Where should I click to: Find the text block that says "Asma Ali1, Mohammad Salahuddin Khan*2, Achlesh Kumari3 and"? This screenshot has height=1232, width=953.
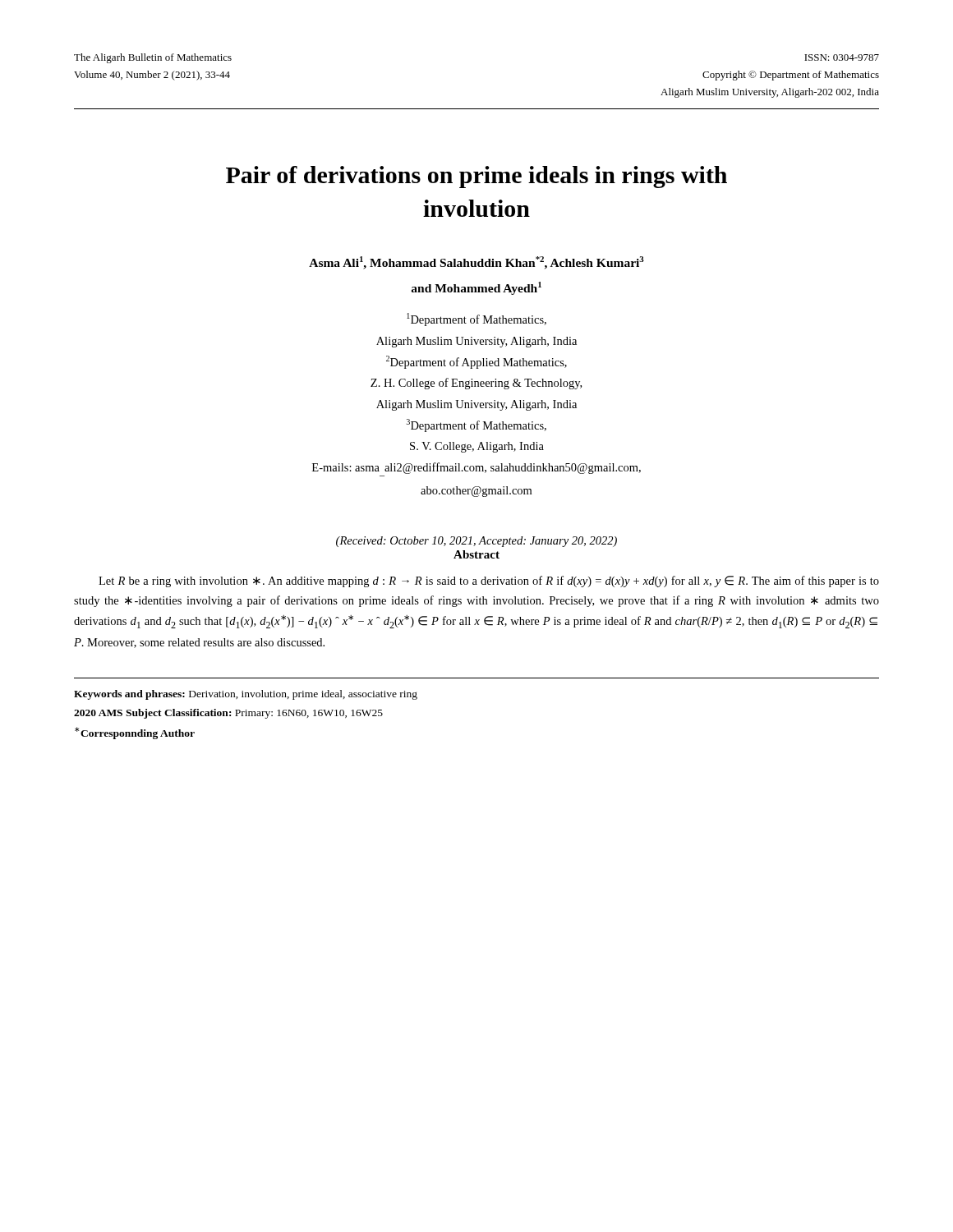(x=476, y=275)
